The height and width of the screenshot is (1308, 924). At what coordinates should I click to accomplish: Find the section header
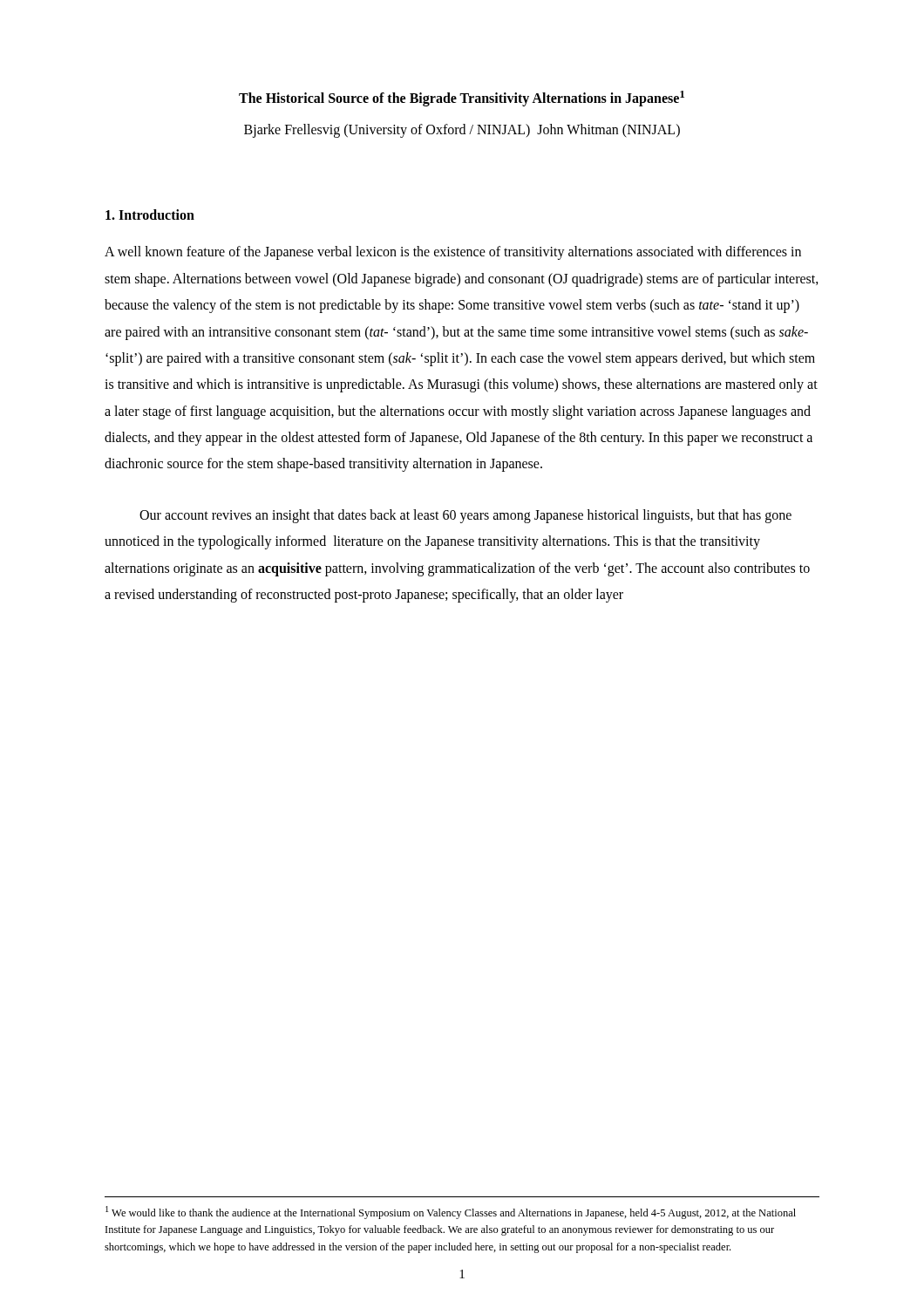pyautogui.click(x=149, y=215)
